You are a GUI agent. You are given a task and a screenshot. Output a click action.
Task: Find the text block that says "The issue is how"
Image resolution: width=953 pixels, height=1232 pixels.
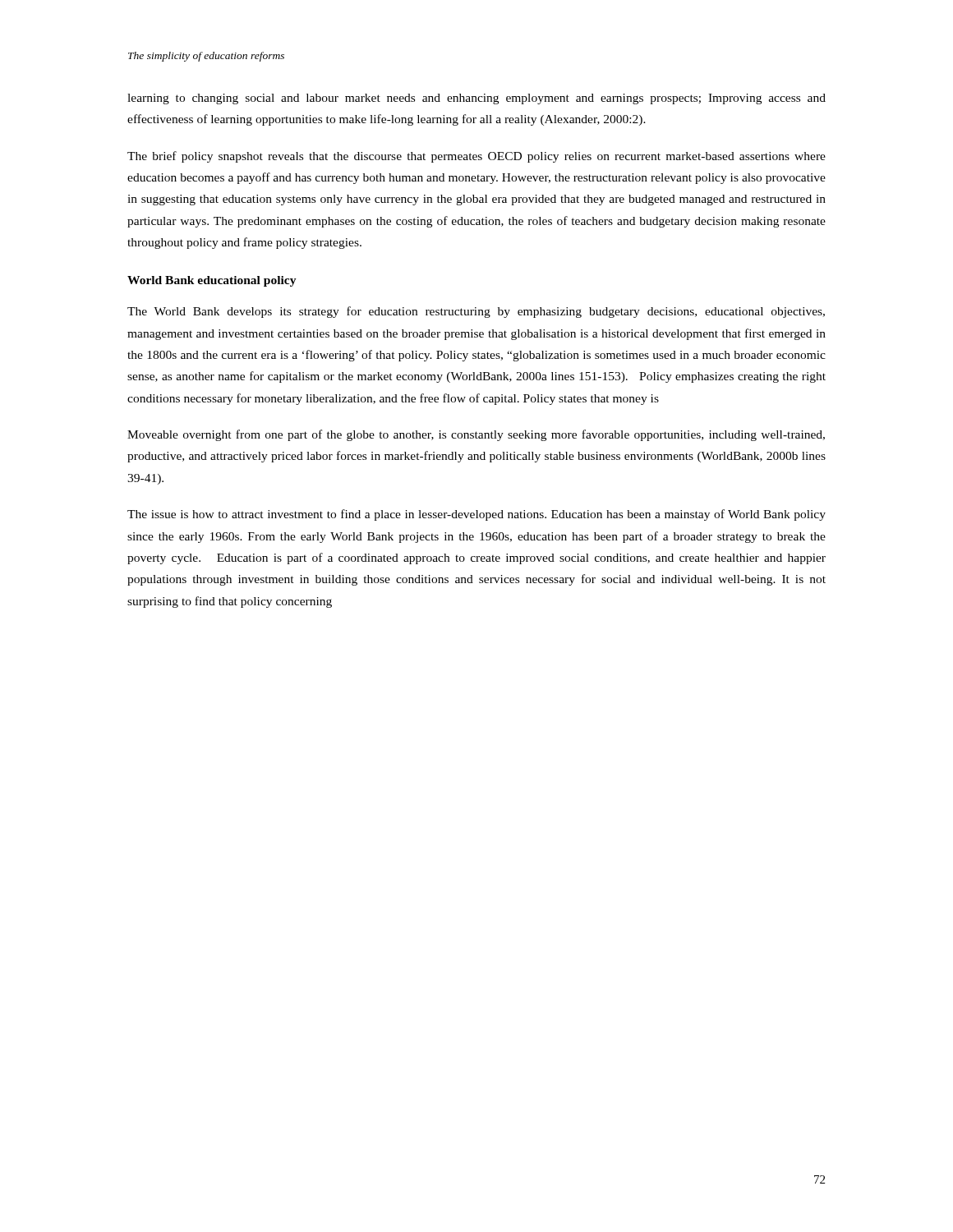click(476, 558)
